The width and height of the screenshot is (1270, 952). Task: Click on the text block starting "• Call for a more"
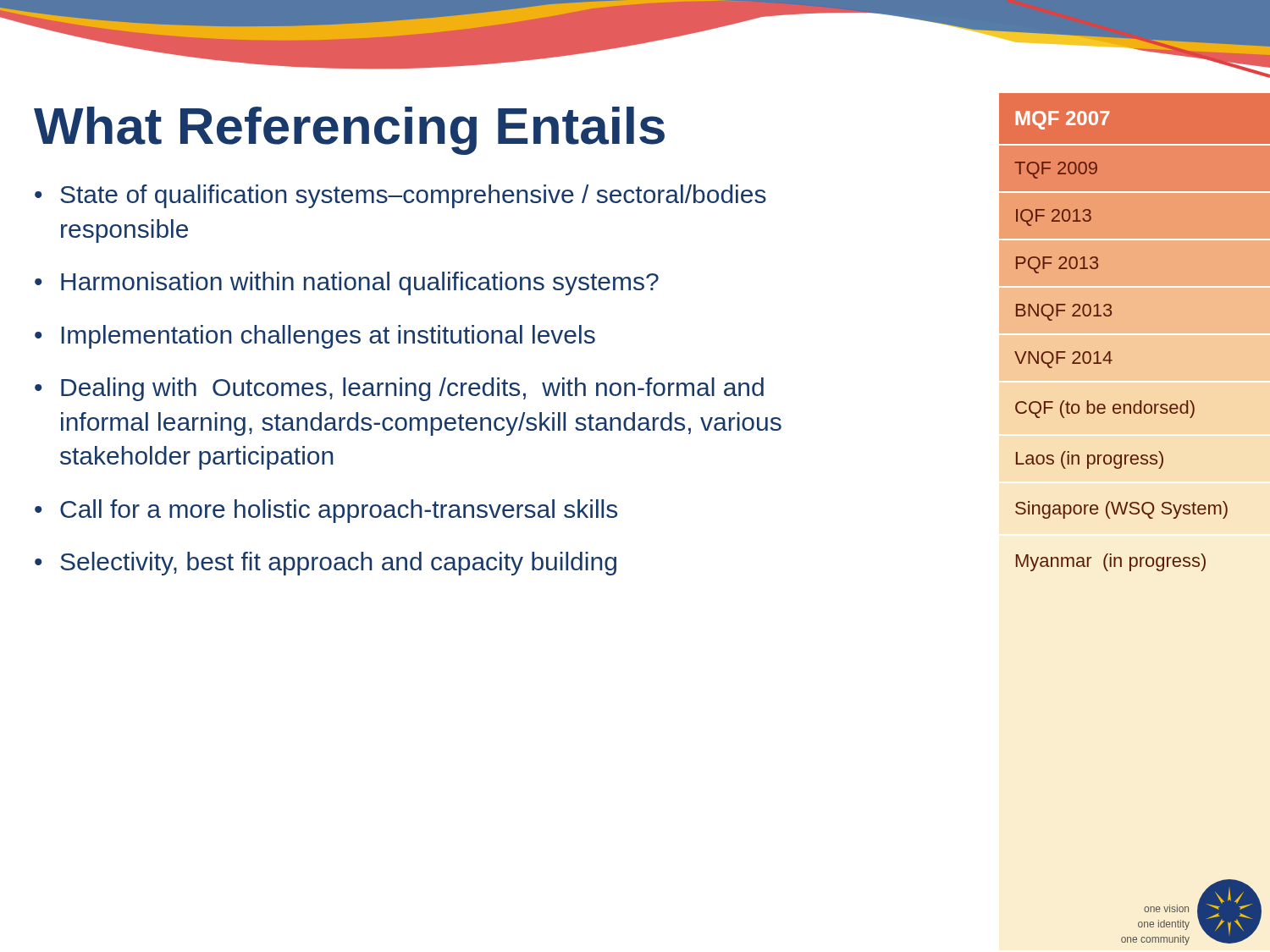[x=326, y=509]
